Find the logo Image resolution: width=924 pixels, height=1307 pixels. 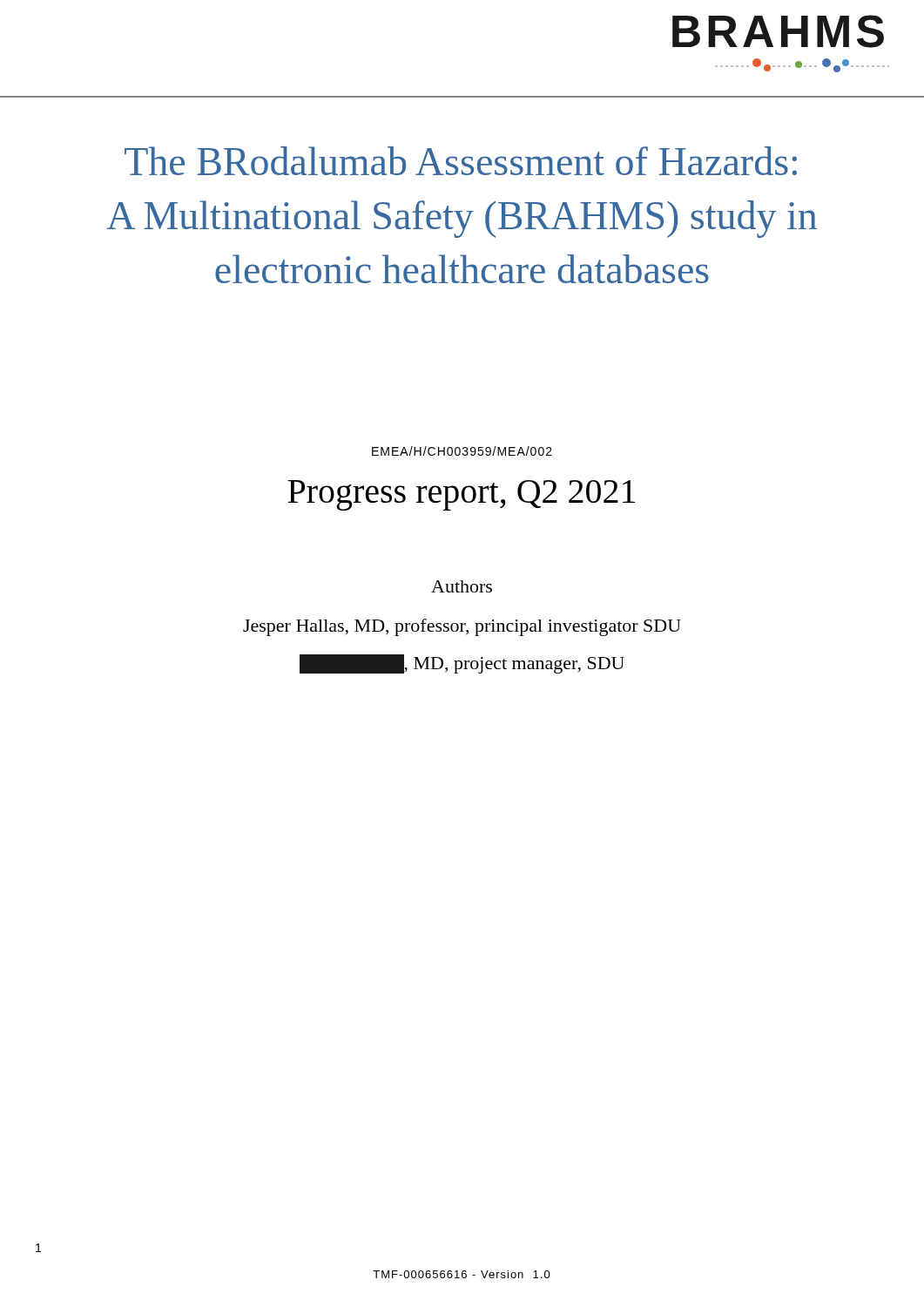(x=779, y=47)
